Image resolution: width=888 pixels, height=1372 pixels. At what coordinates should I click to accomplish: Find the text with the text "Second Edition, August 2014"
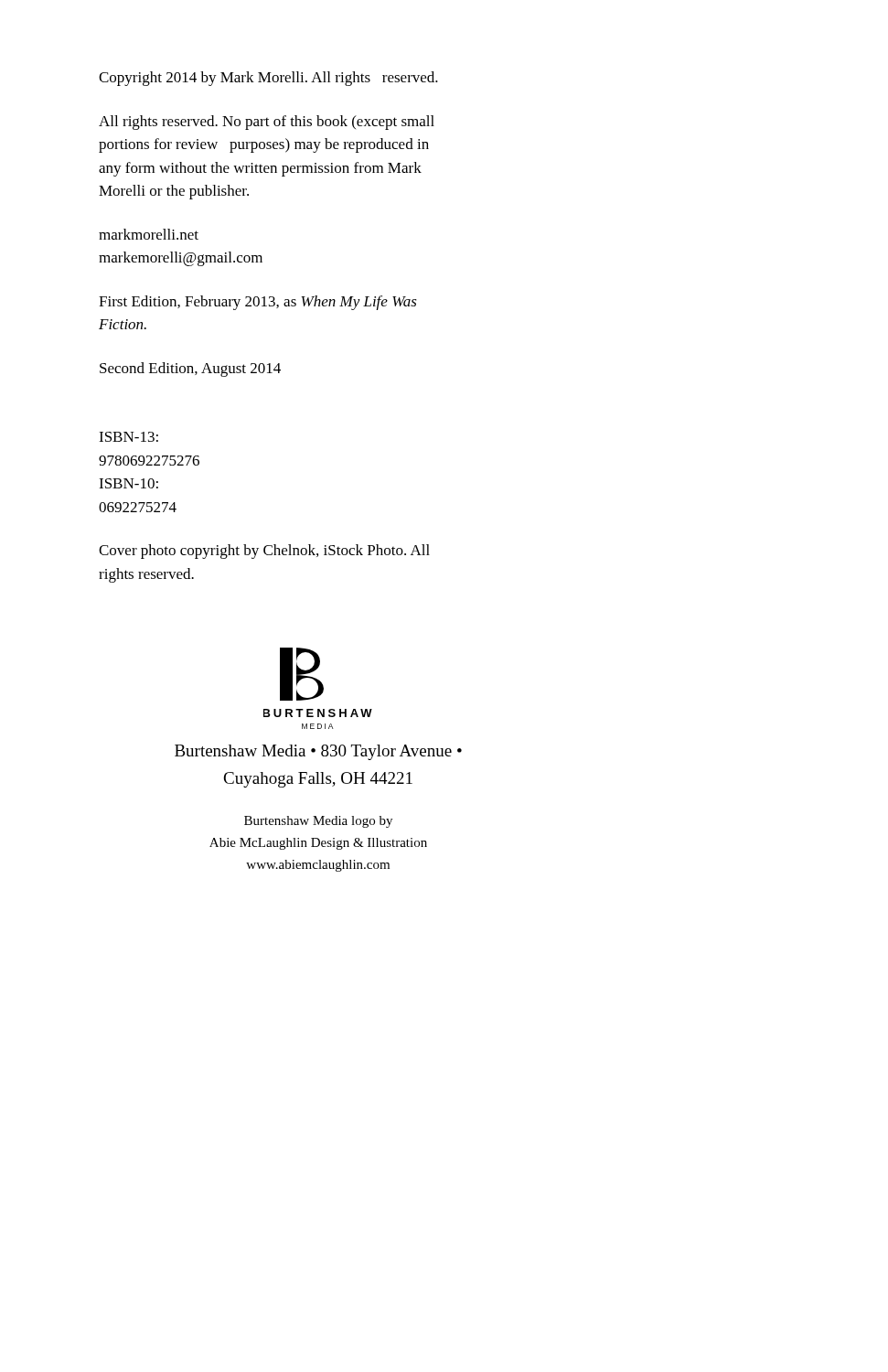pyautogui.click(x=190, y=368)
